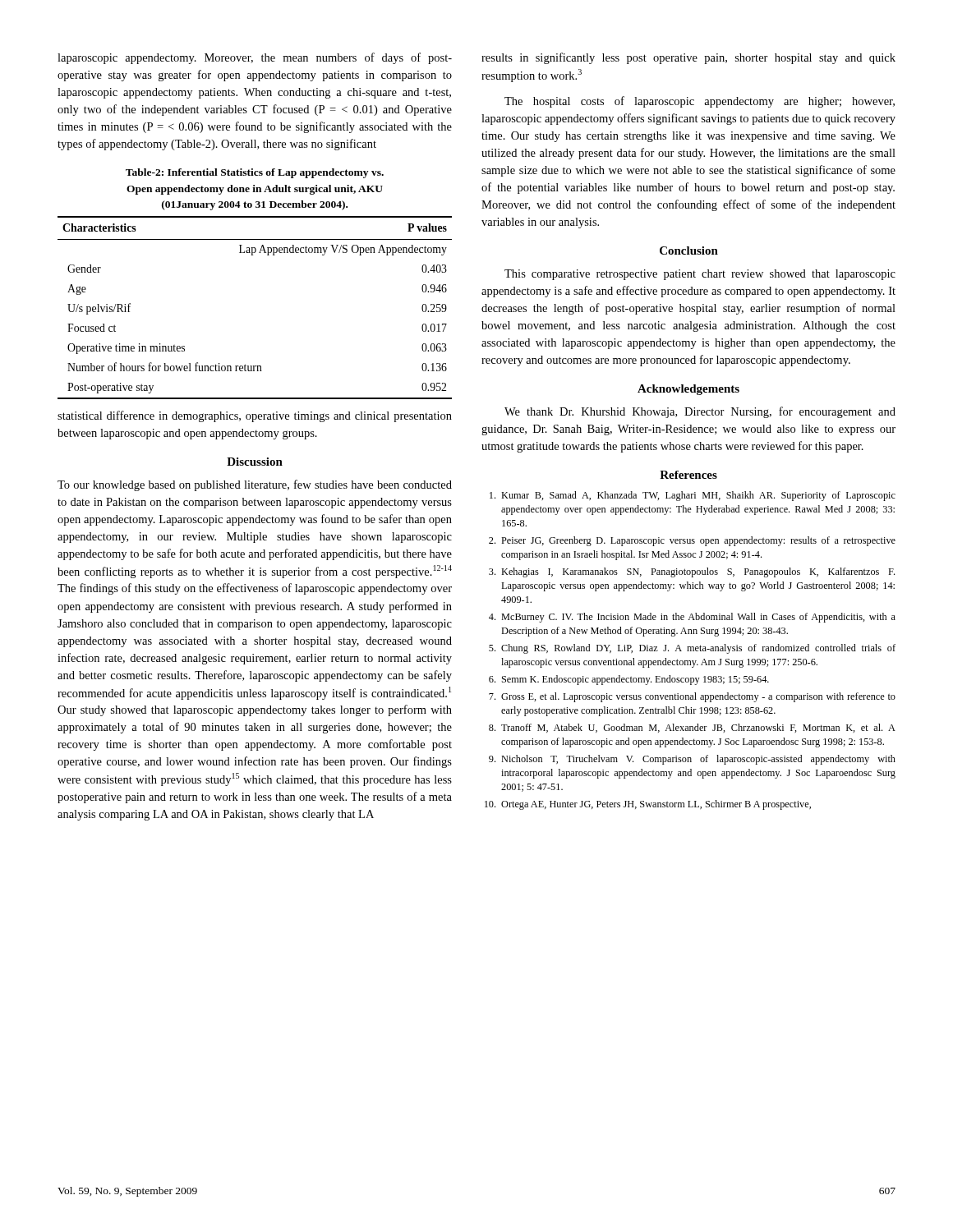Viewport: 953px width, 1232px height.
Task: Find the block on this page that starts "To our knowledge based on"
Action: click(255, 649)
